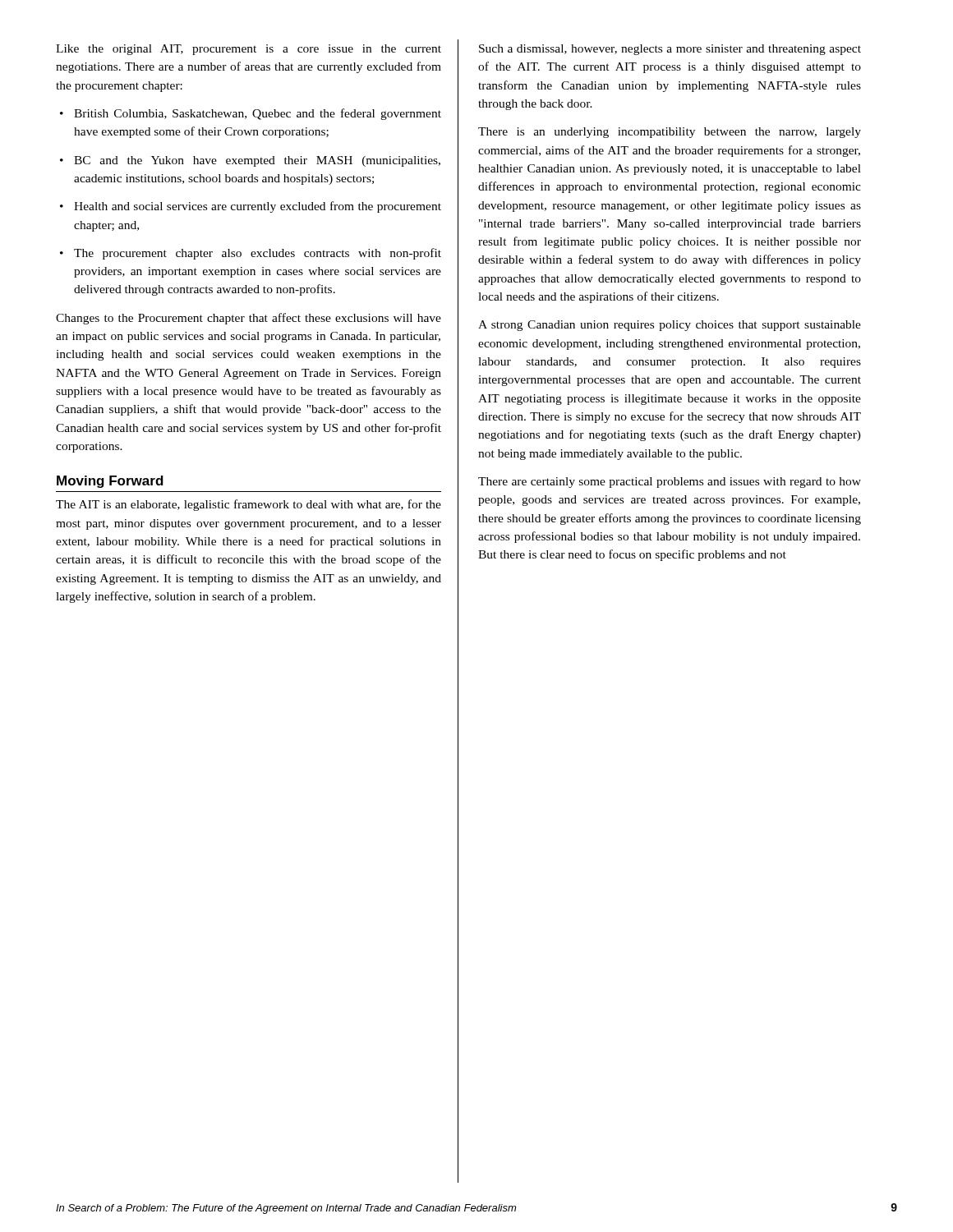Find the block on this page that starts "There is an underlying"
This screenshot has height=1232, width=953.
pos(670,214)
